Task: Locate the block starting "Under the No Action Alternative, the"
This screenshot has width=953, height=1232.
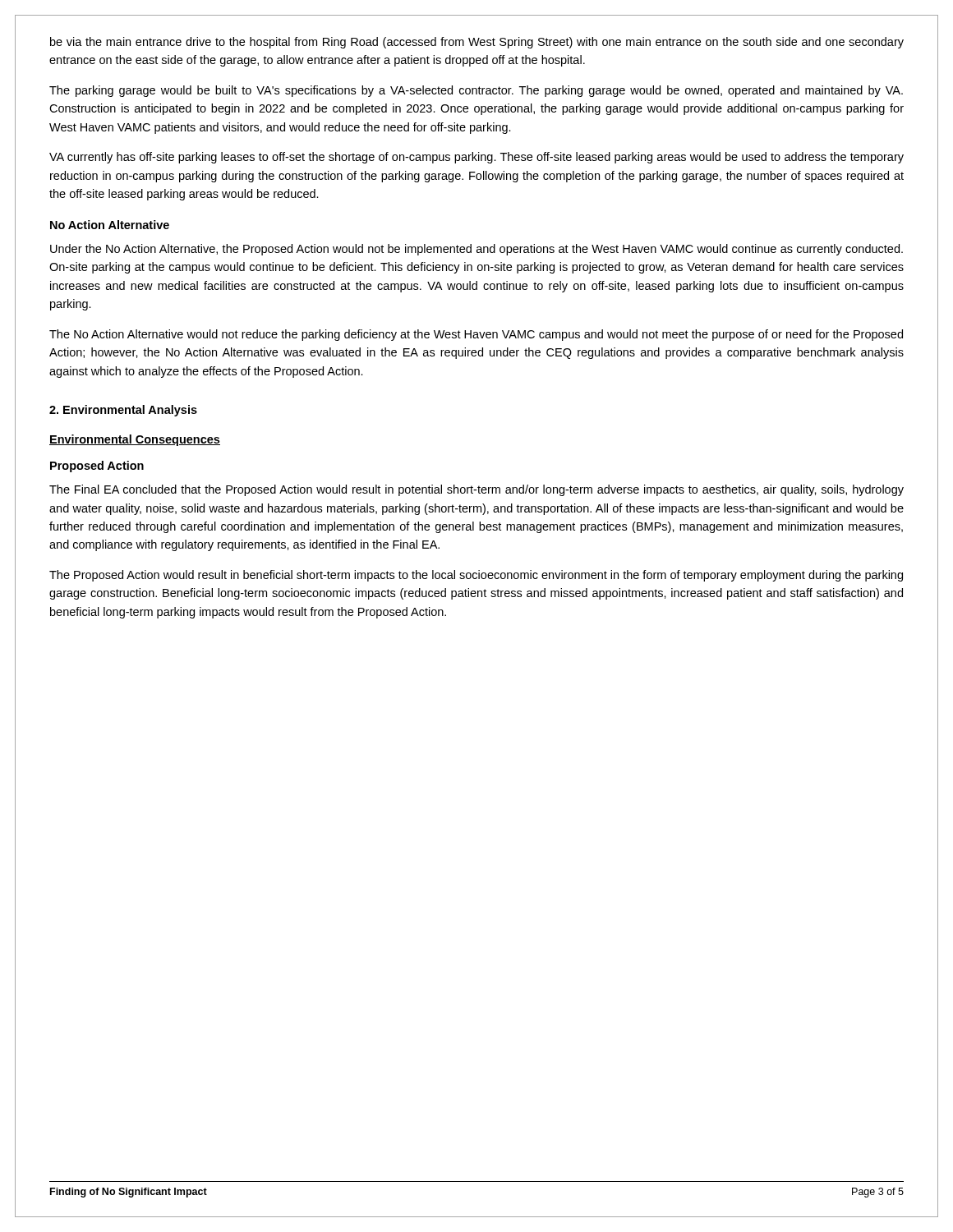Action: (x=476, y=276)
